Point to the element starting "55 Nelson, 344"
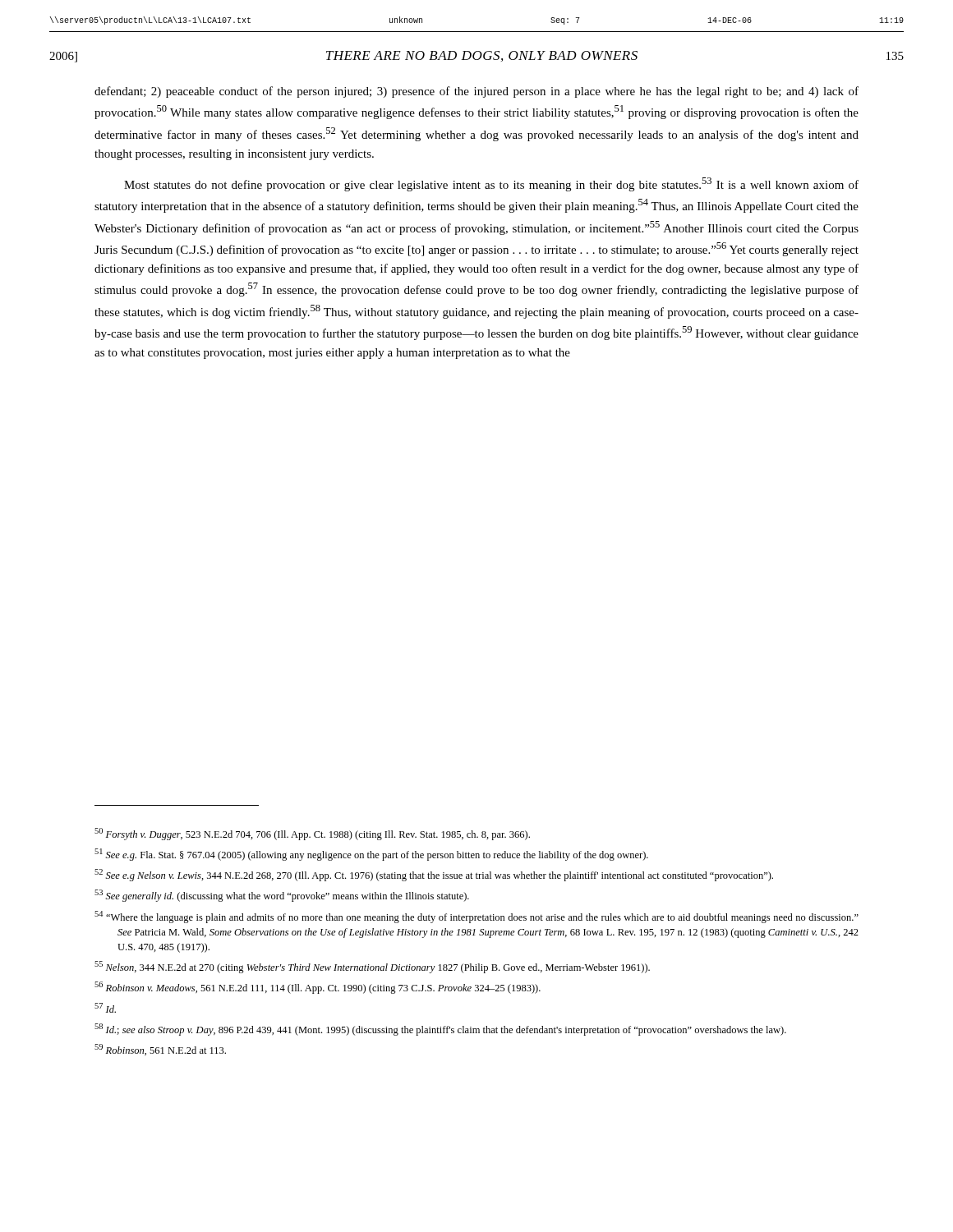 pos(372,967)
